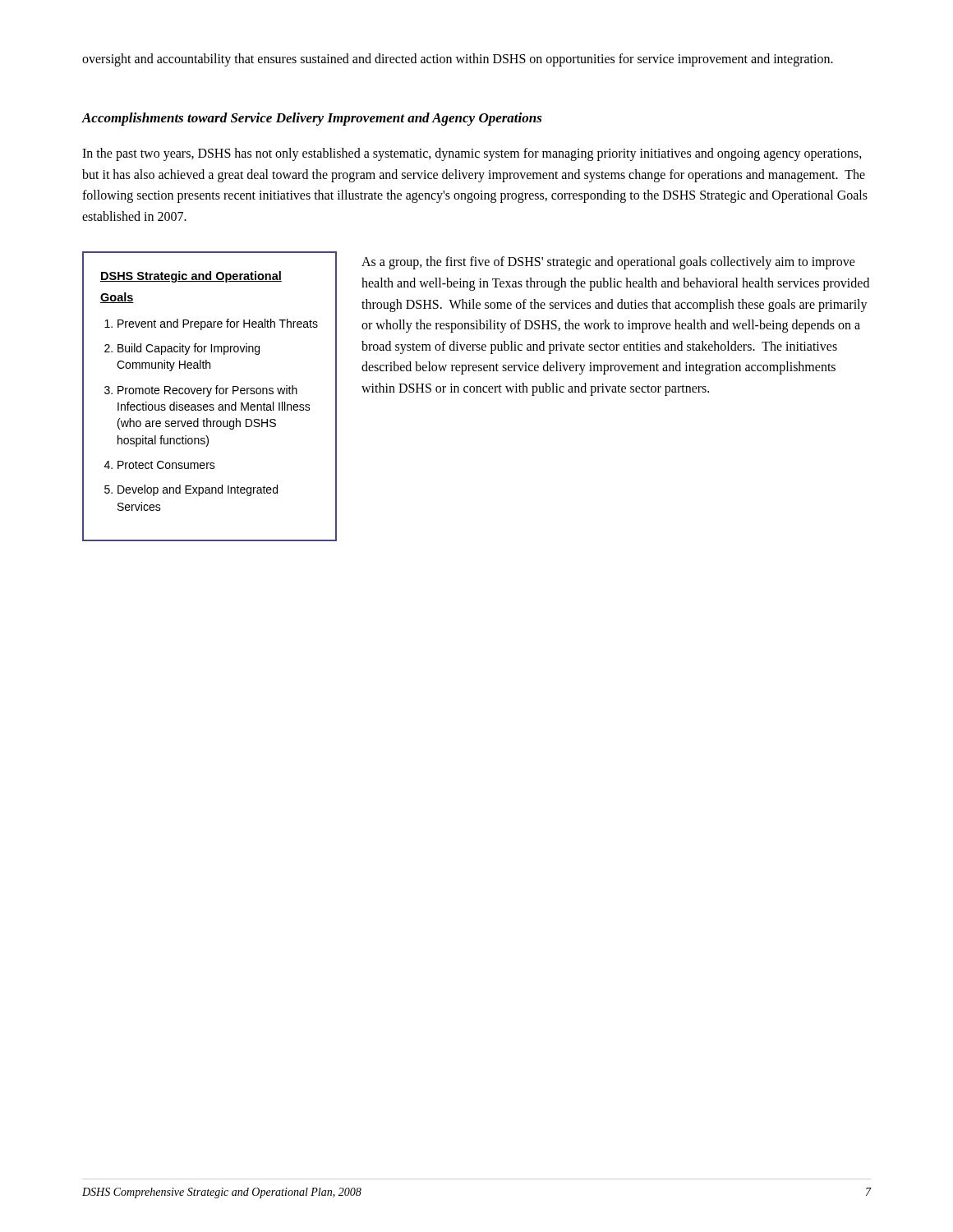The height and width of the screenshot is (1232, 953).
Task: Select the passage starting "oversight and accountability that ensures sustained"
Action: click(458, 59)
